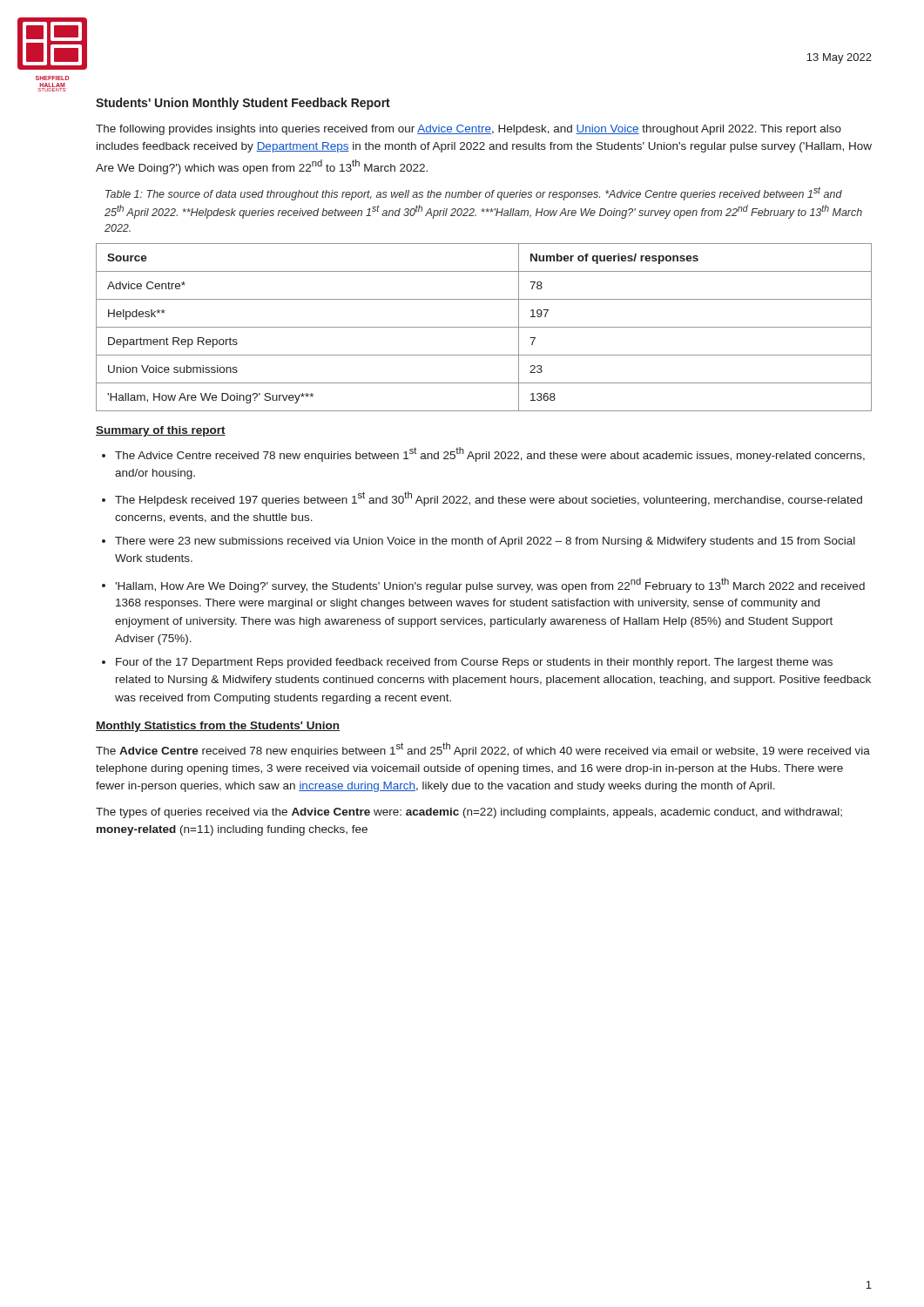
Task: Click on the list item that reads "The Helpdesk received 197 queries between"
Action: tap(489, 507)
